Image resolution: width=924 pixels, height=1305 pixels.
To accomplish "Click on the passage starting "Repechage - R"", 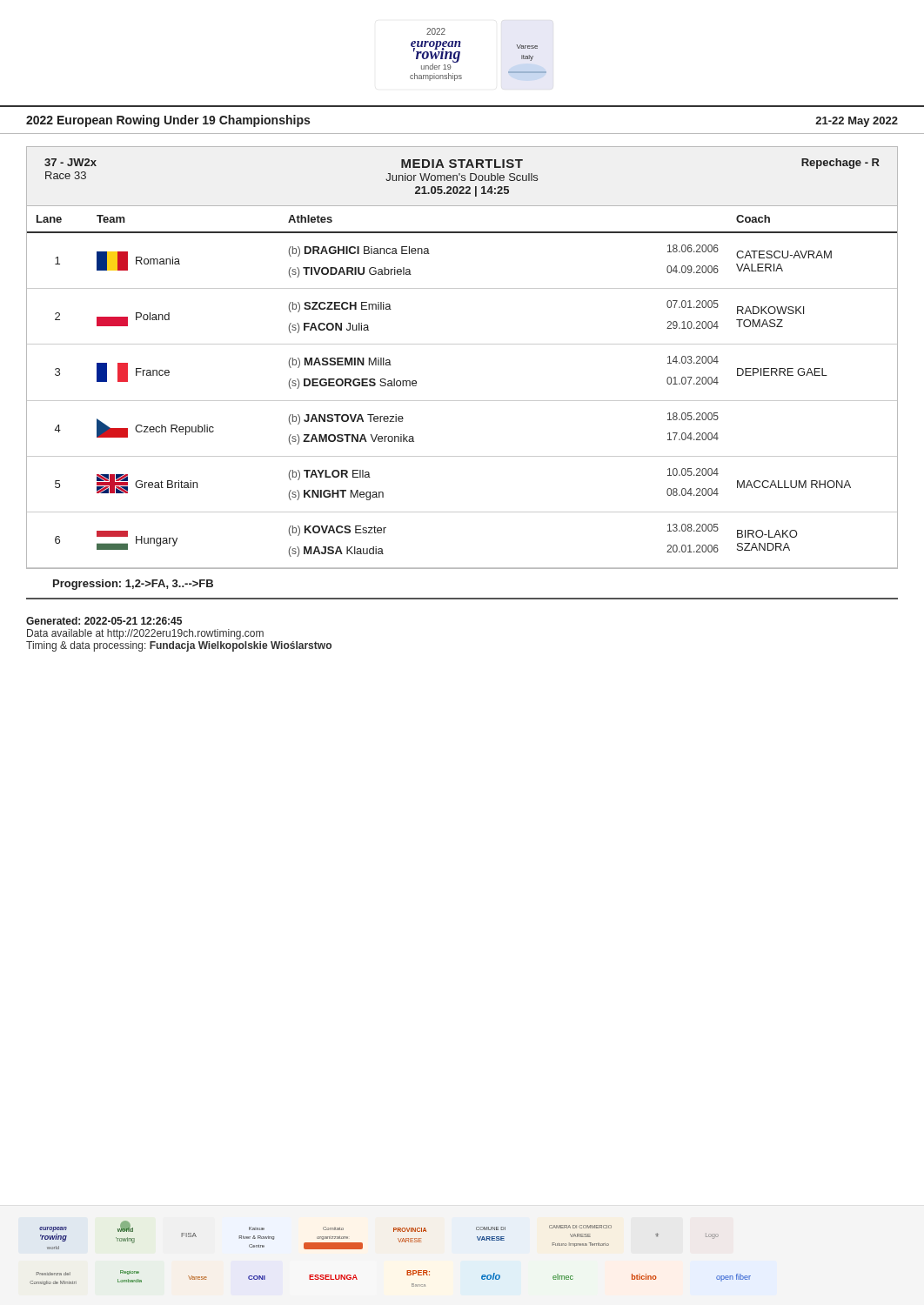I will point(823,162).
